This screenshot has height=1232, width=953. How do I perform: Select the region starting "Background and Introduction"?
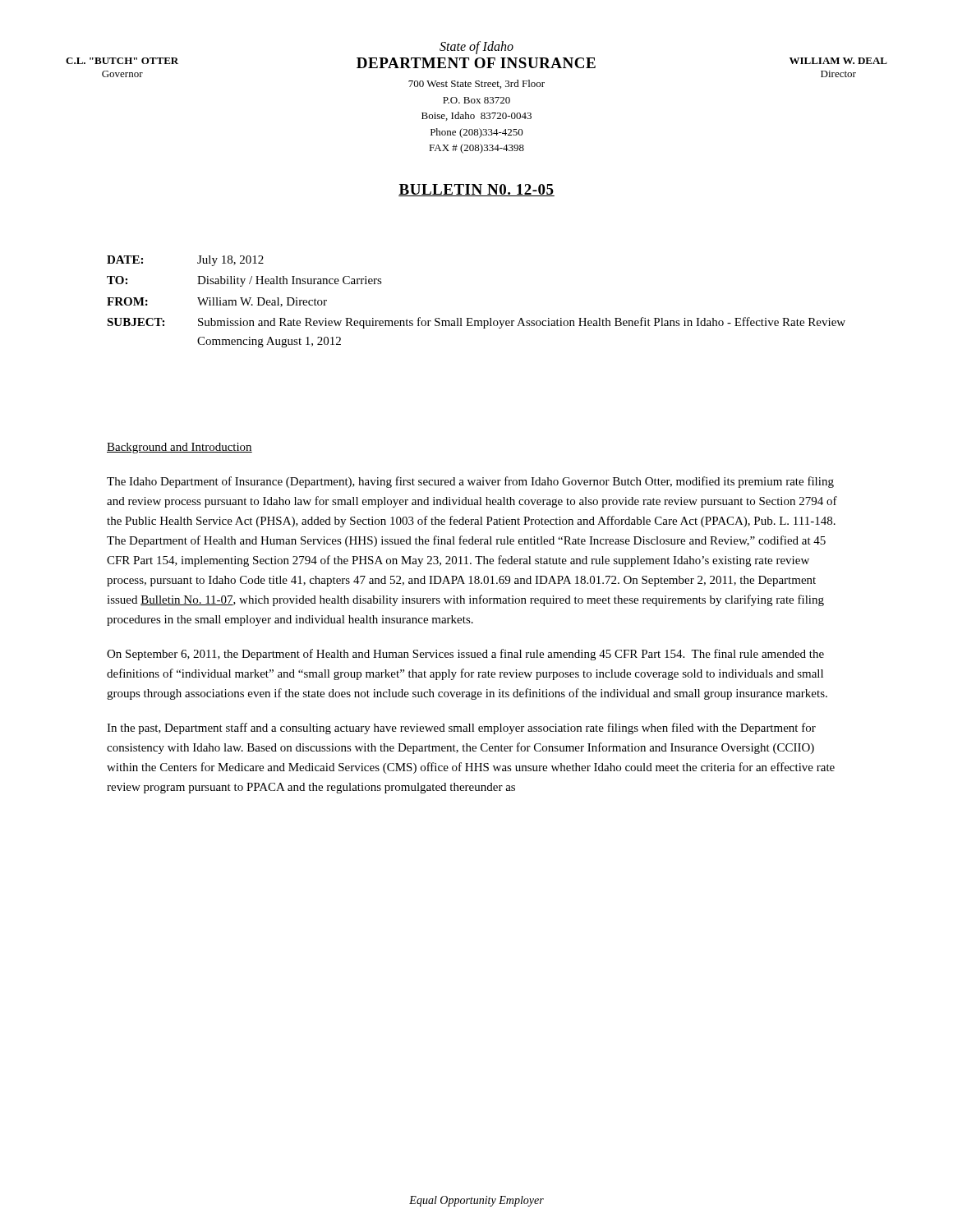point(179,447)
